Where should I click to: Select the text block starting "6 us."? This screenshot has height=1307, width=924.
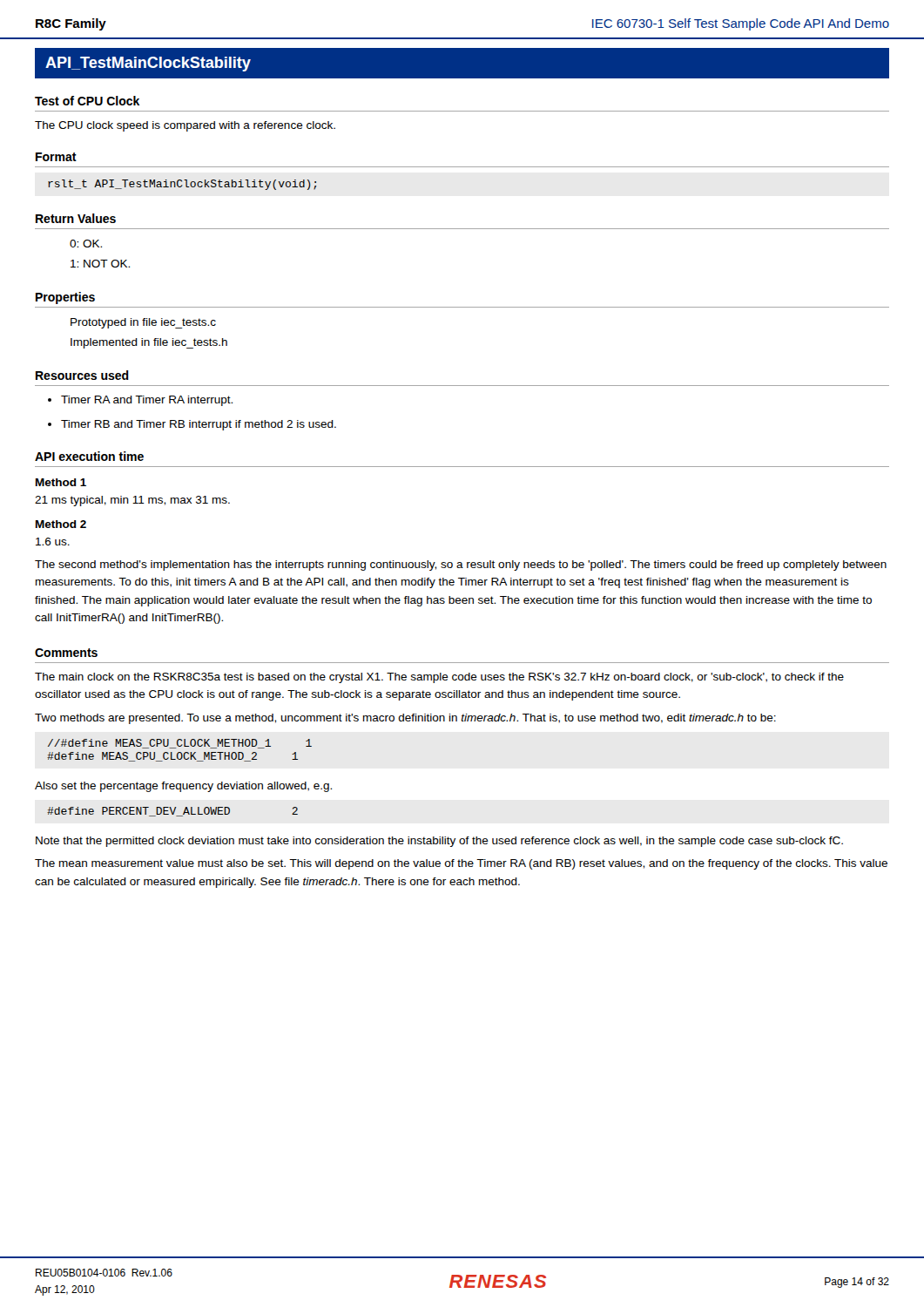pos(52,541)
